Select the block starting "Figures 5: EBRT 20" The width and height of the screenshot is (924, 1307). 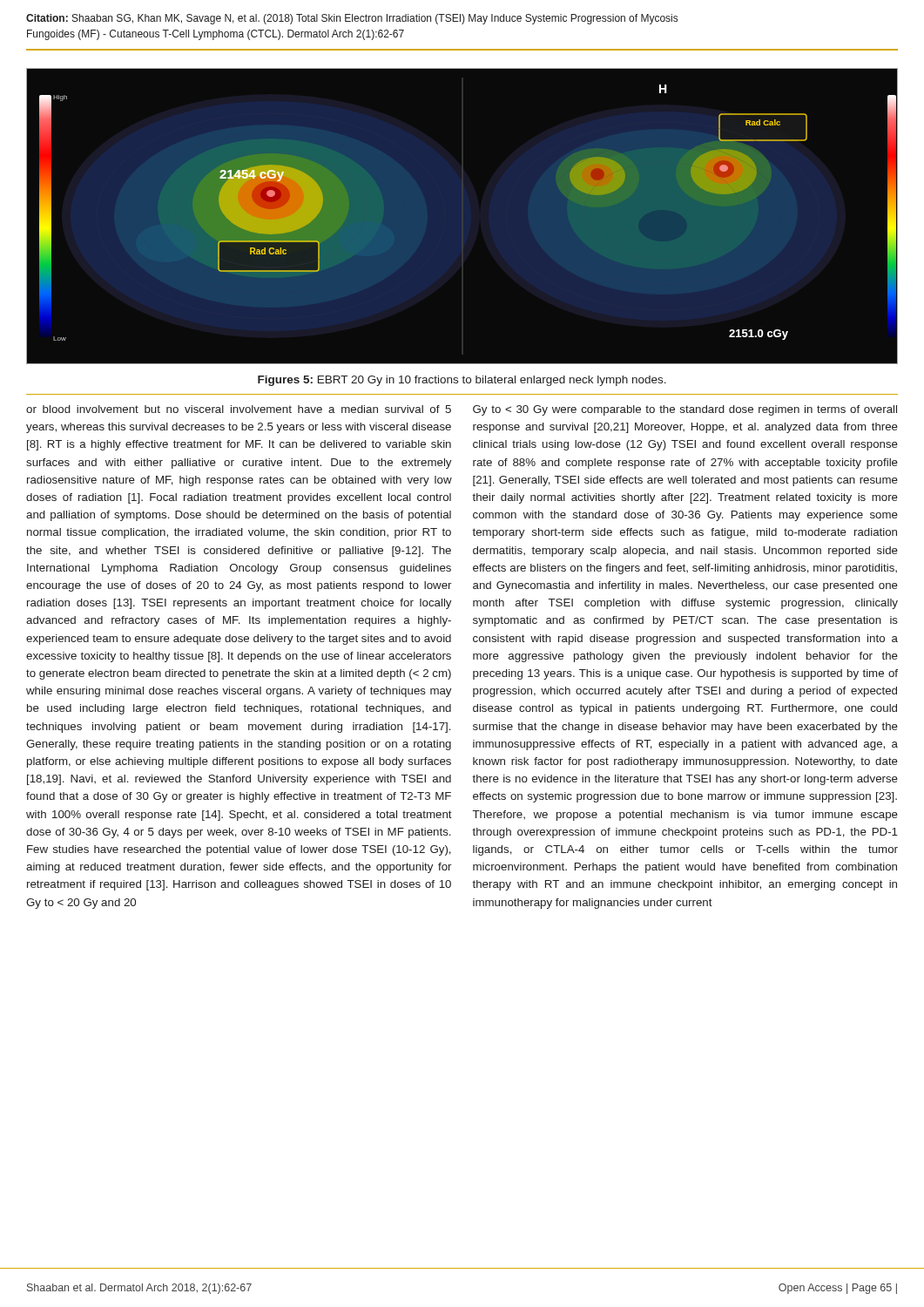462,379
